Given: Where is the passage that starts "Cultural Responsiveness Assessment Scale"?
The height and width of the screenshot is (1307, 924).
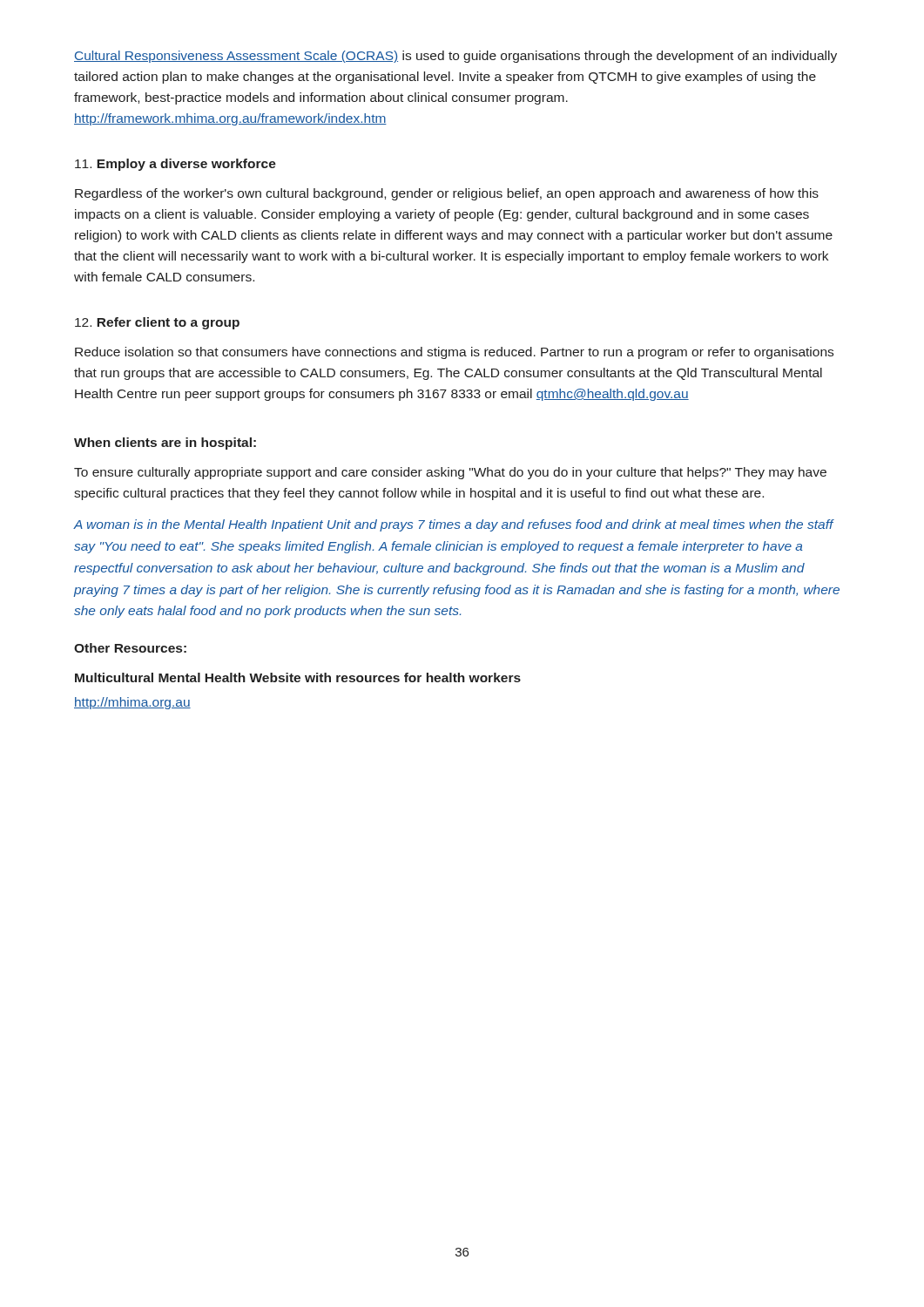Looking at the screenshot, I should click(462, 87).
